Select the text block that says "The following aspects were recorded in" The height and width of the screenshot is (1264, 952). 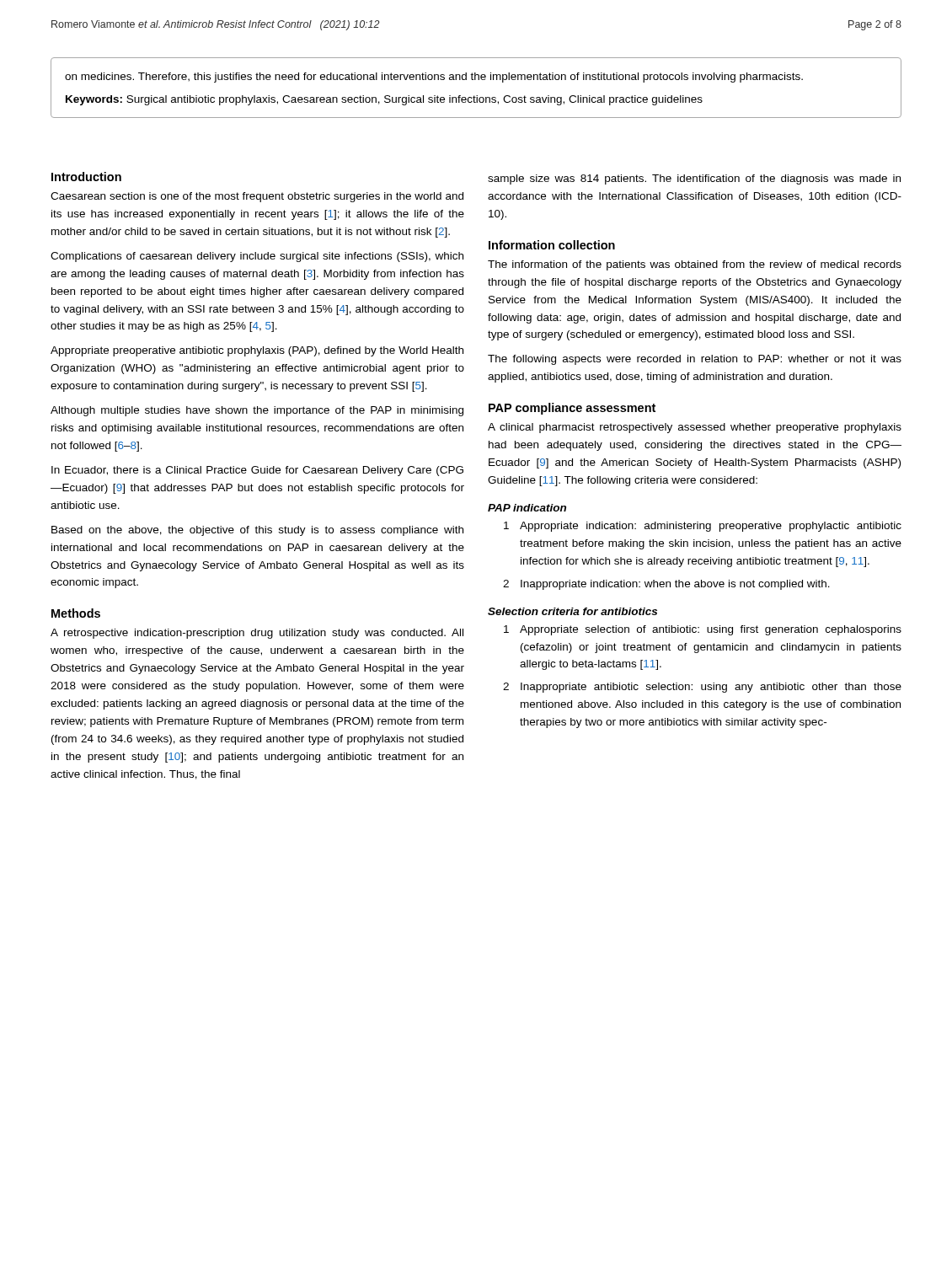click(x=695, y=368)
